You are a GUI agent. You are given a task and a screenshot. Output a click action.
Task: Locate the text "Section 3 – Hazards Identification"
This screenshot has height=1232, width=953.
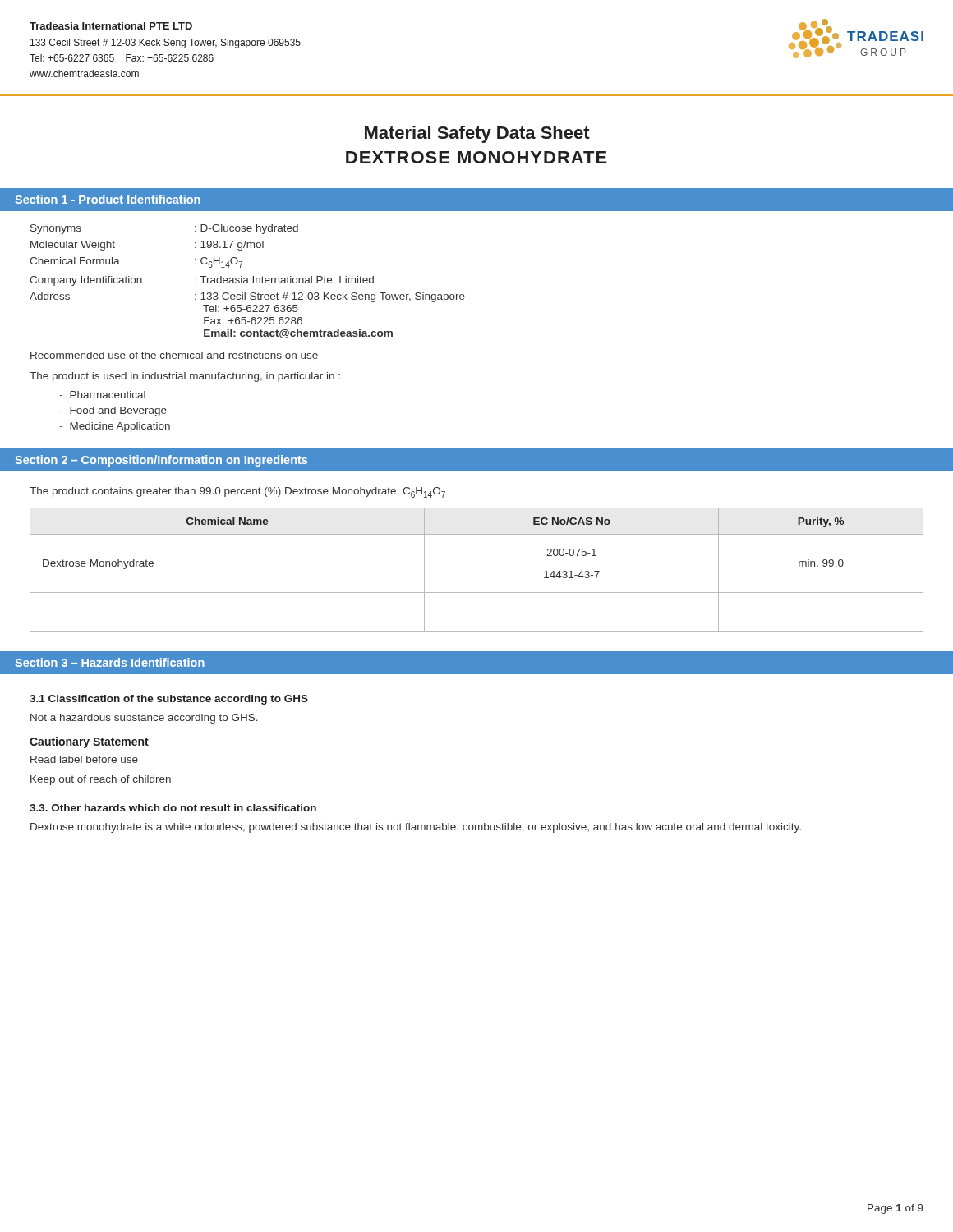click(x=110, y=663)
